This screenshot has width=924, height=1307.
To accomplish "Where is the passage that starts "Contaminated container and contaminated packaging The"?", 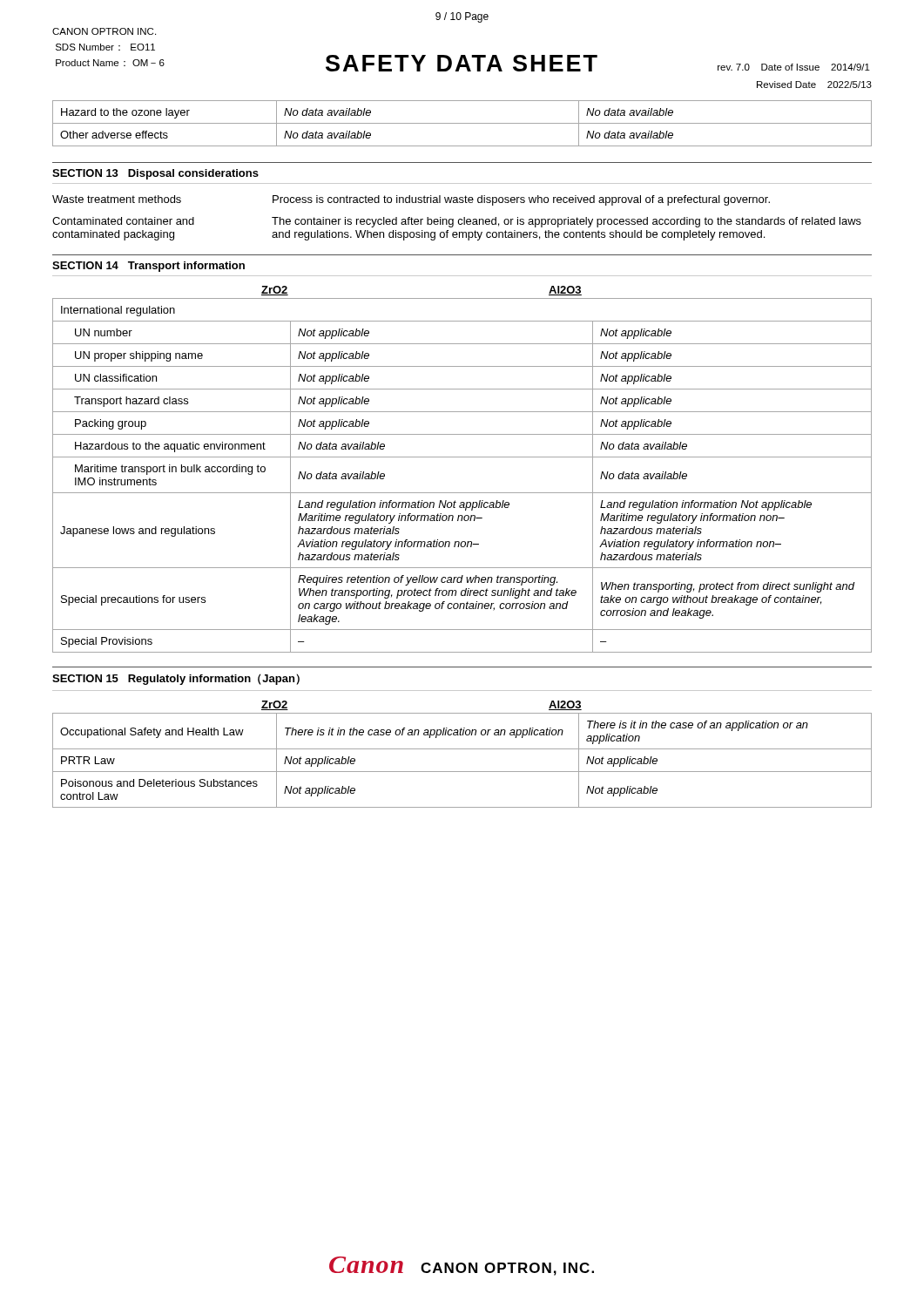I will (x=462, y=227).
